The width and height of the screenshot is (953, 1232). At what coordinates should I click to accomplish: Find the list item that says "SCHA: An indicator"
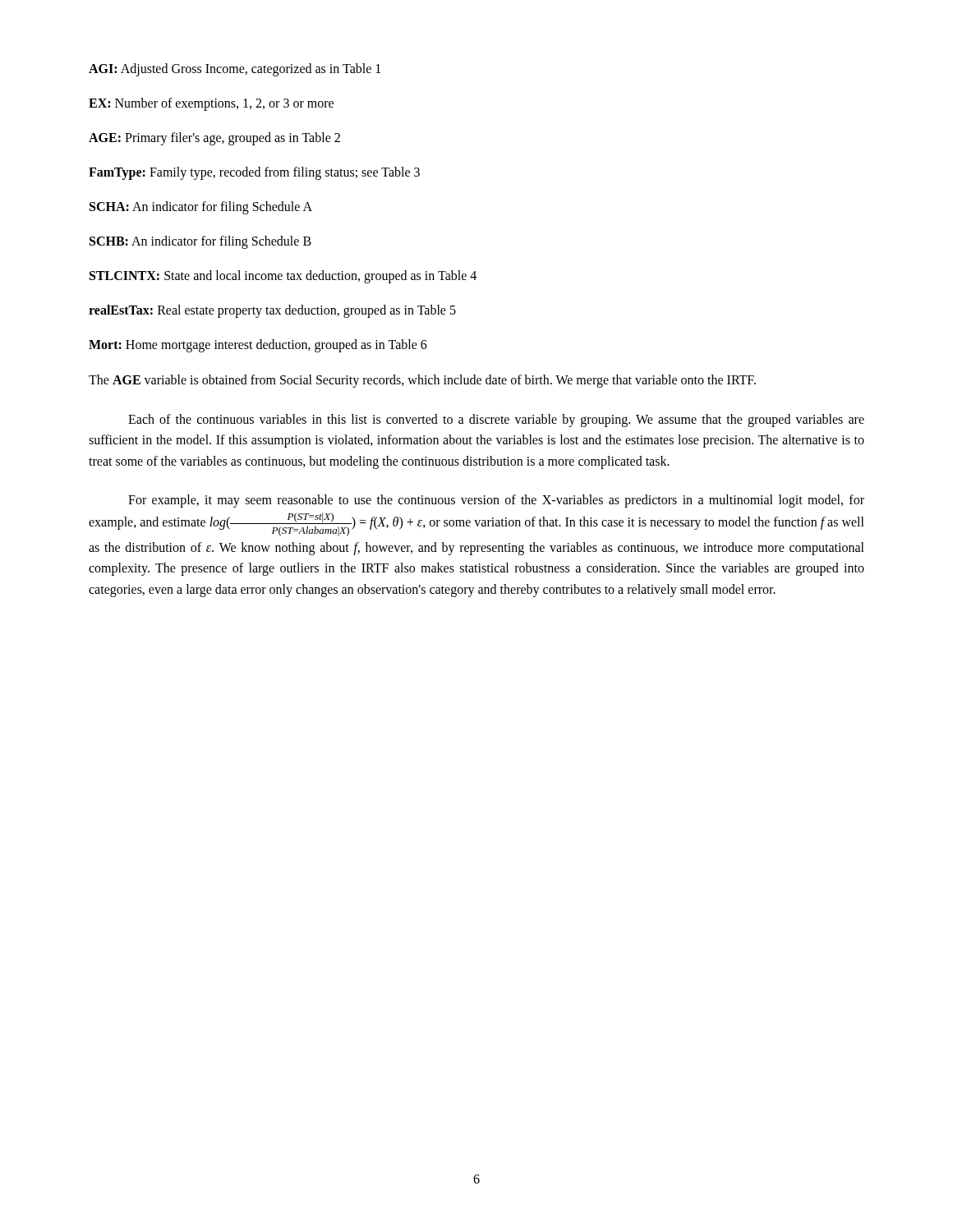coord(200,207)
